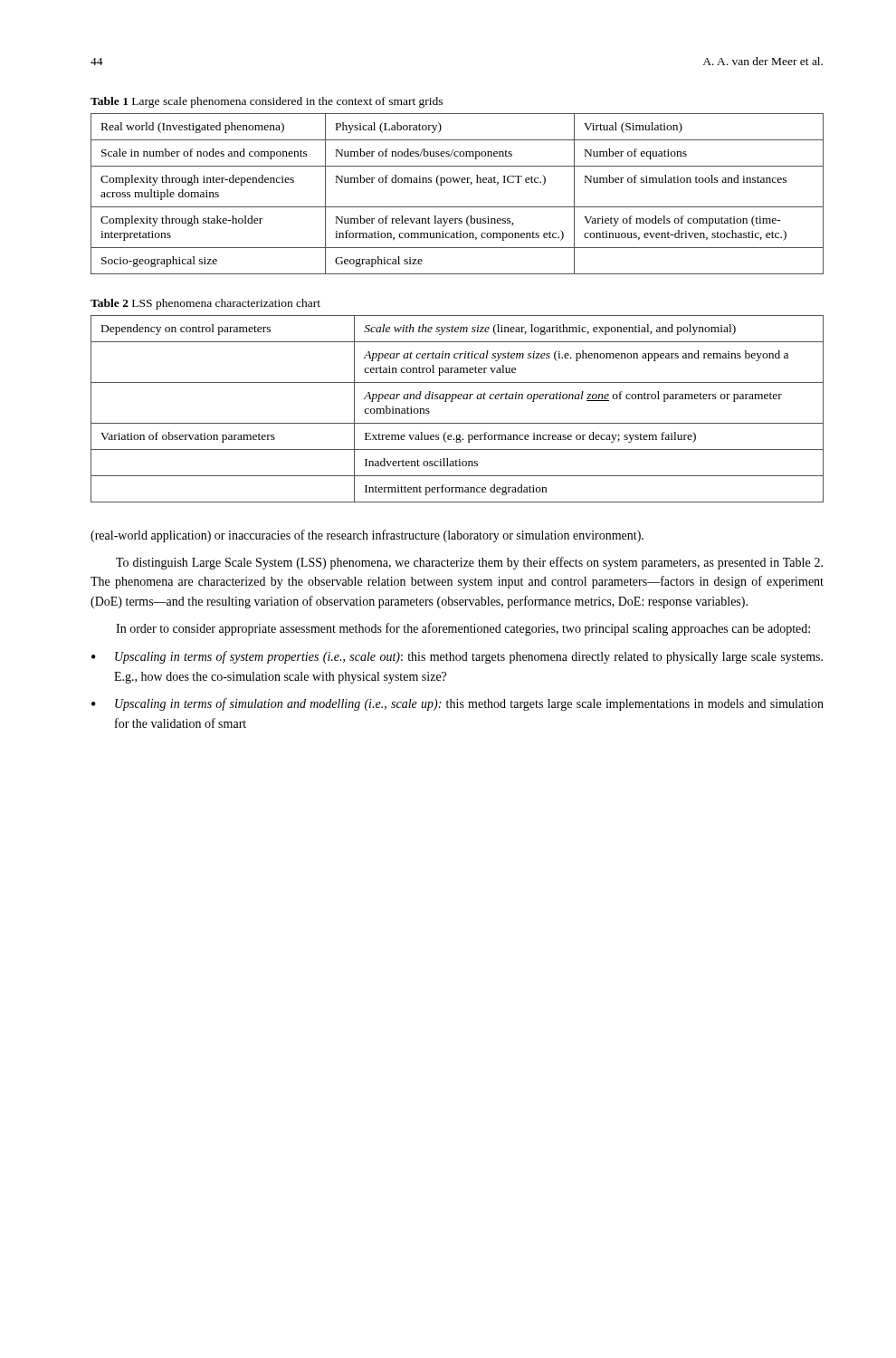Image resolution: width=896 pixels, height=1358 pixels.
Task: Locate the text block starting "To distinguish Large Scale System (LSS) phenomena, we"
Action: click(457, 582)
